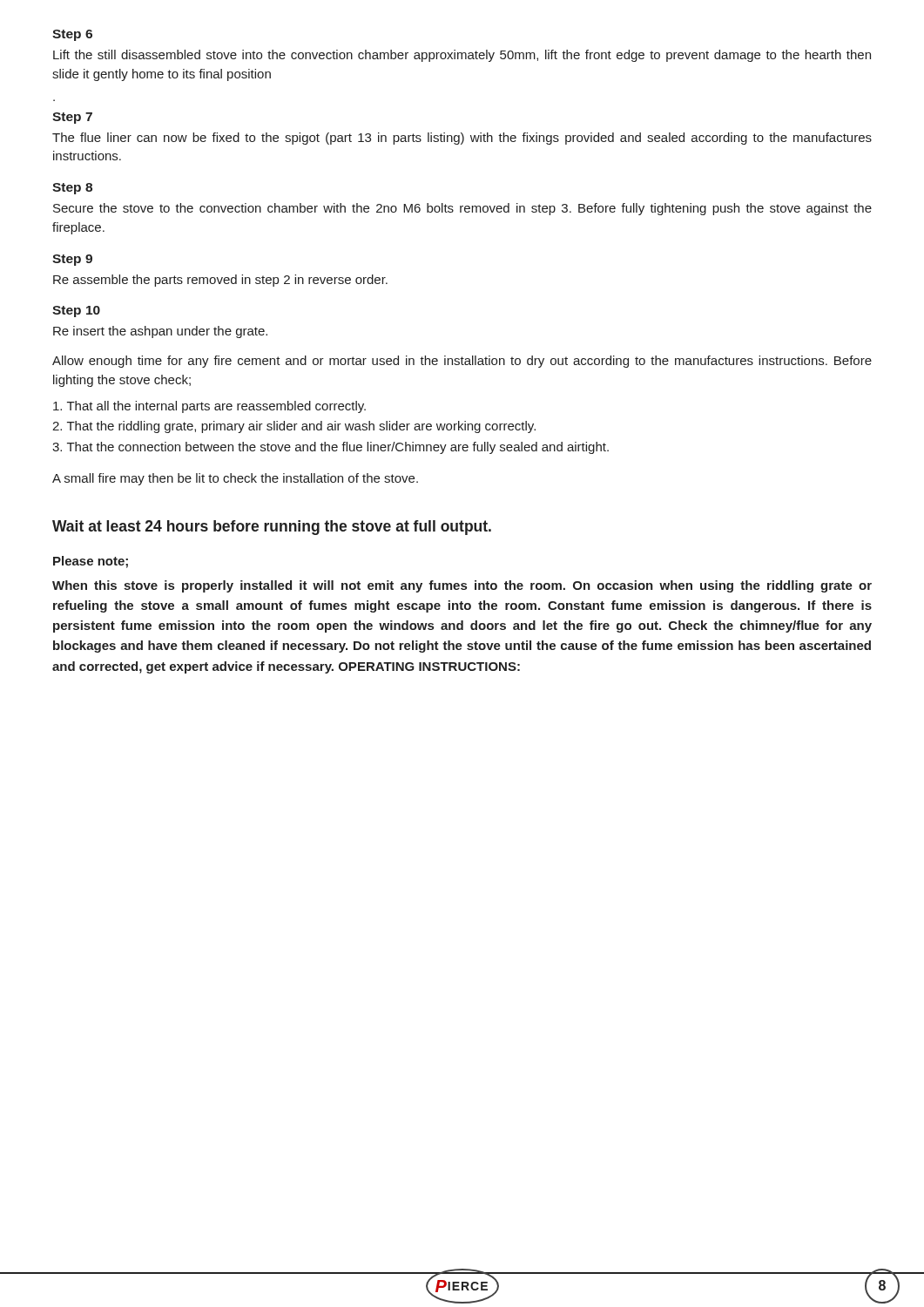Where is the passage that starts "Secure the stove to the convection chamber with"?
Viewport: 924px width, 1307px height.
point(462,218)
